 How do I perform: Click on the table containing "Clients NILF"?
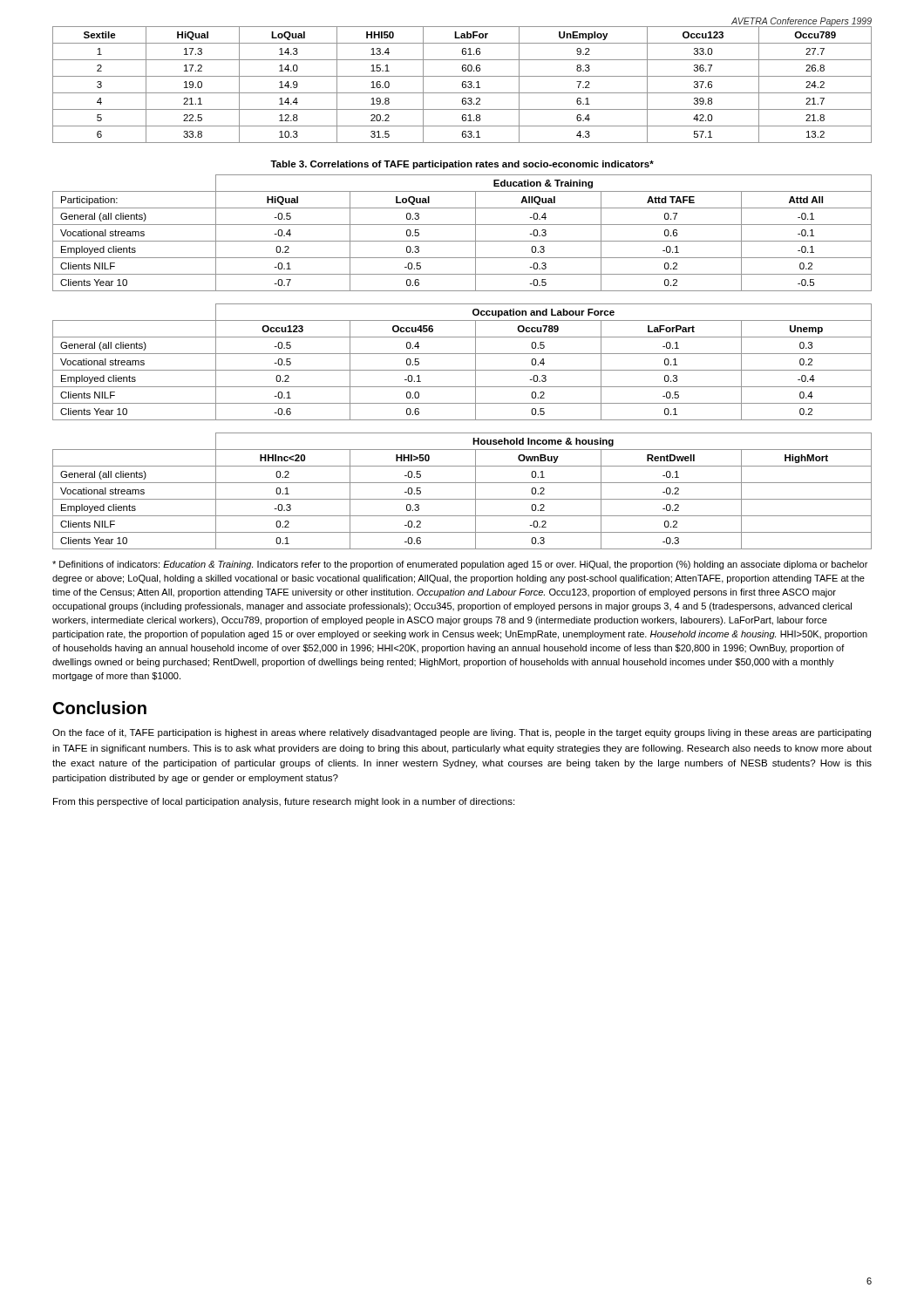[x=462, y=362]
